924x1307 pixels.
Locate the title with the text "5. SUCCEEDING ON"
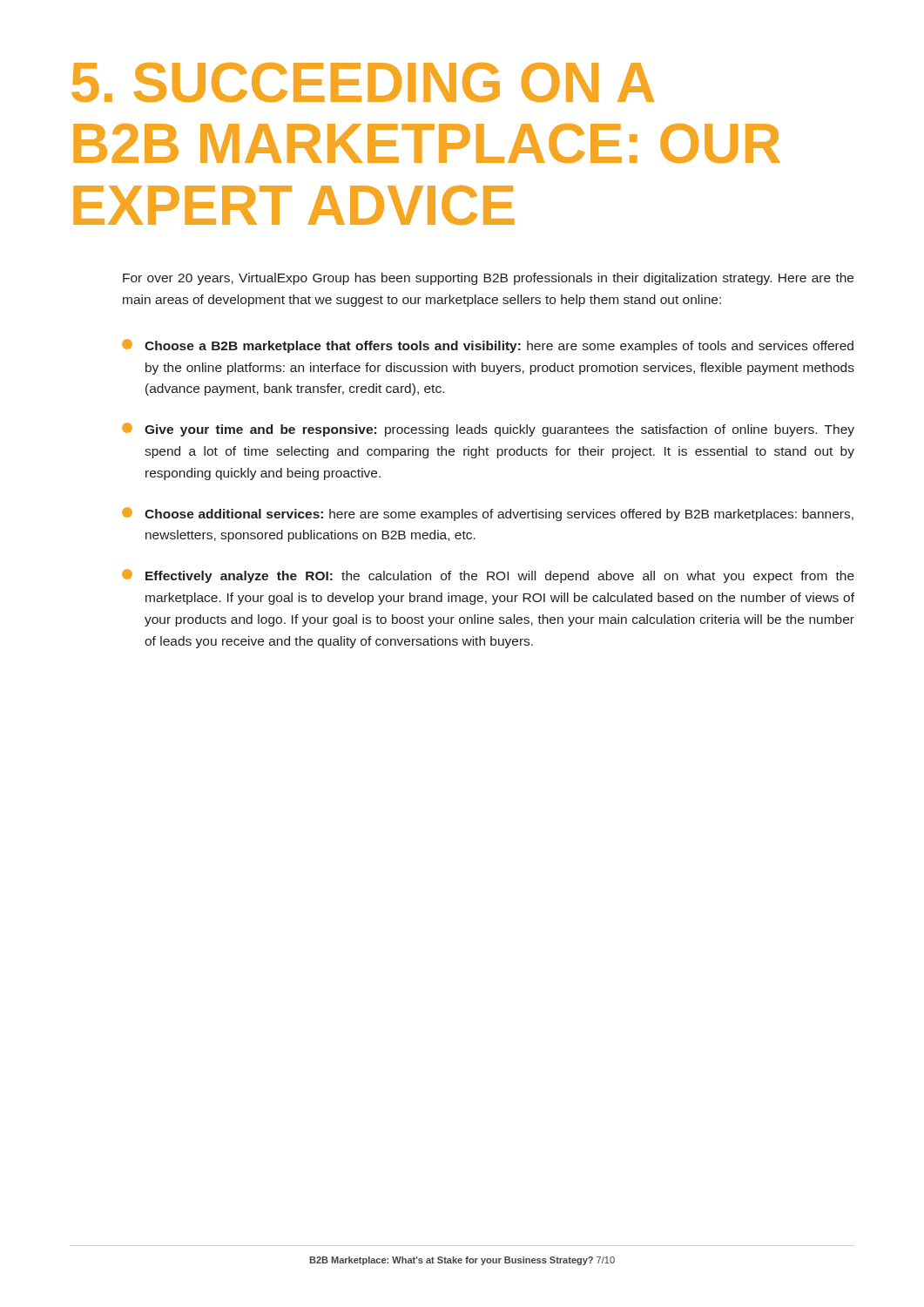462,144
